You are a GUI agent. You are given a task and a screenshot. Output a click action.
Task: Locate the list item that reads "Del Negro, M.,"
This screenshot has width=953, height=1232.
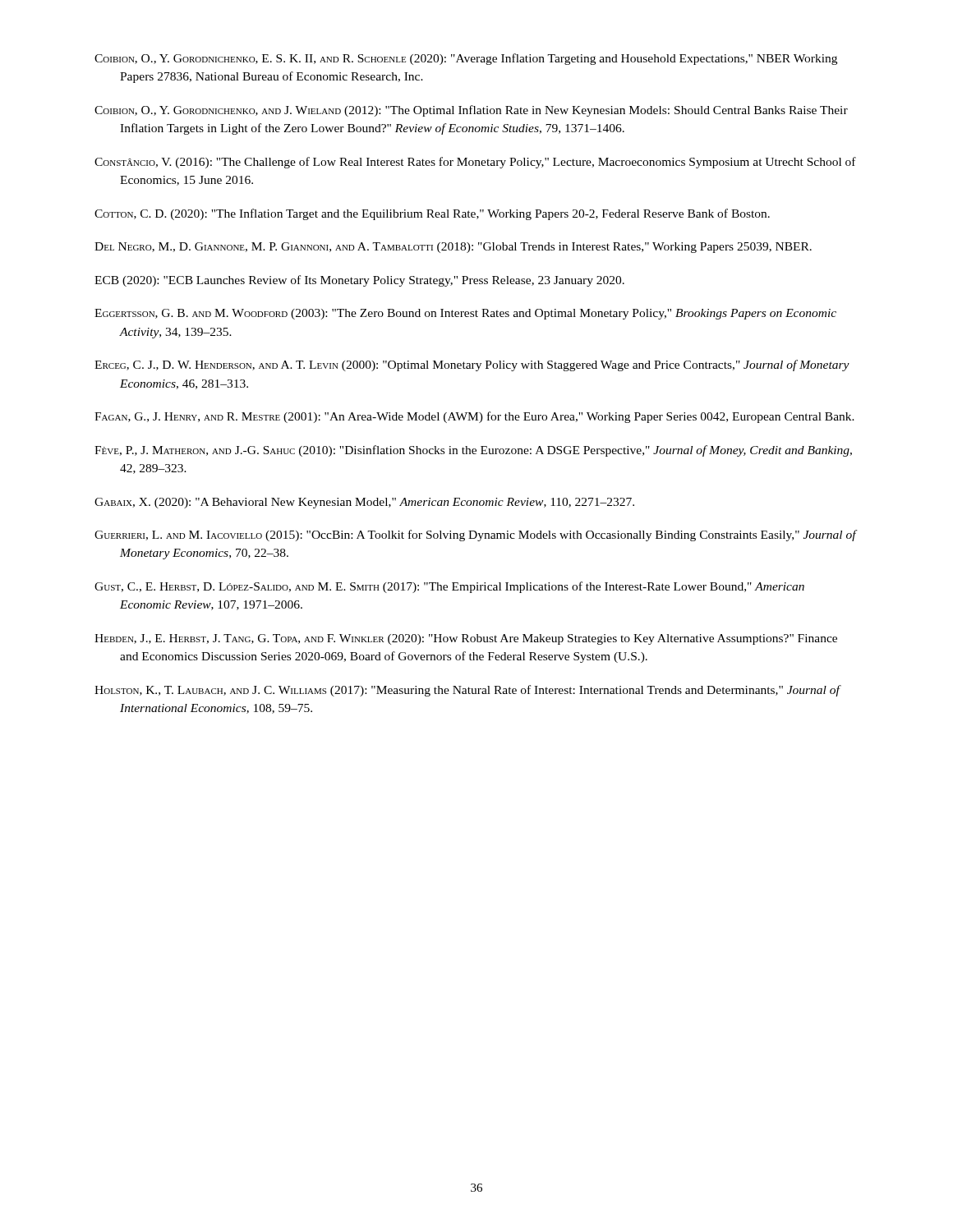tap(476, 247)
